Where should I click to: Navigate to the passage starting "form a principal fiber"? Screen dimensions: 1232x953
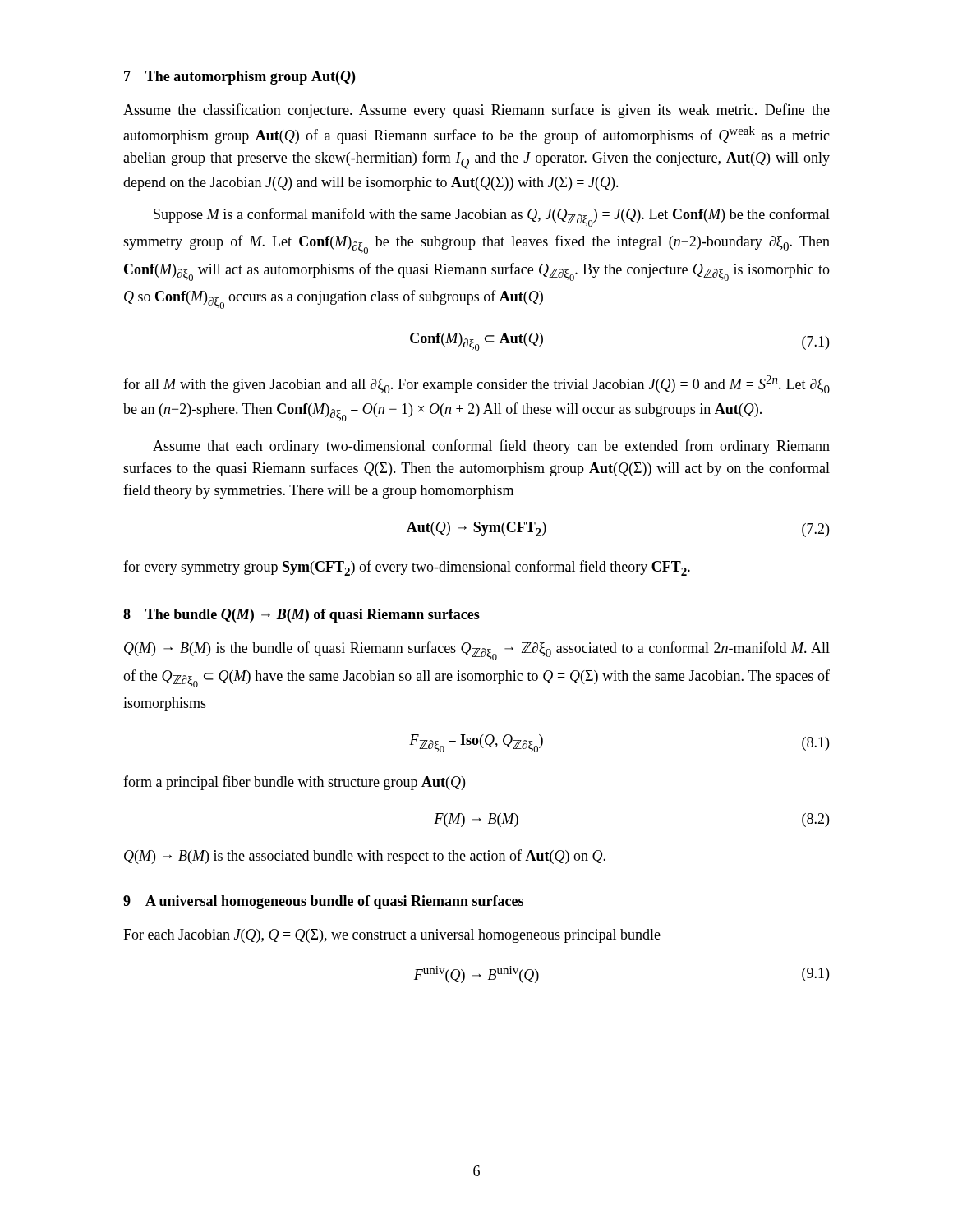(476, 783)
